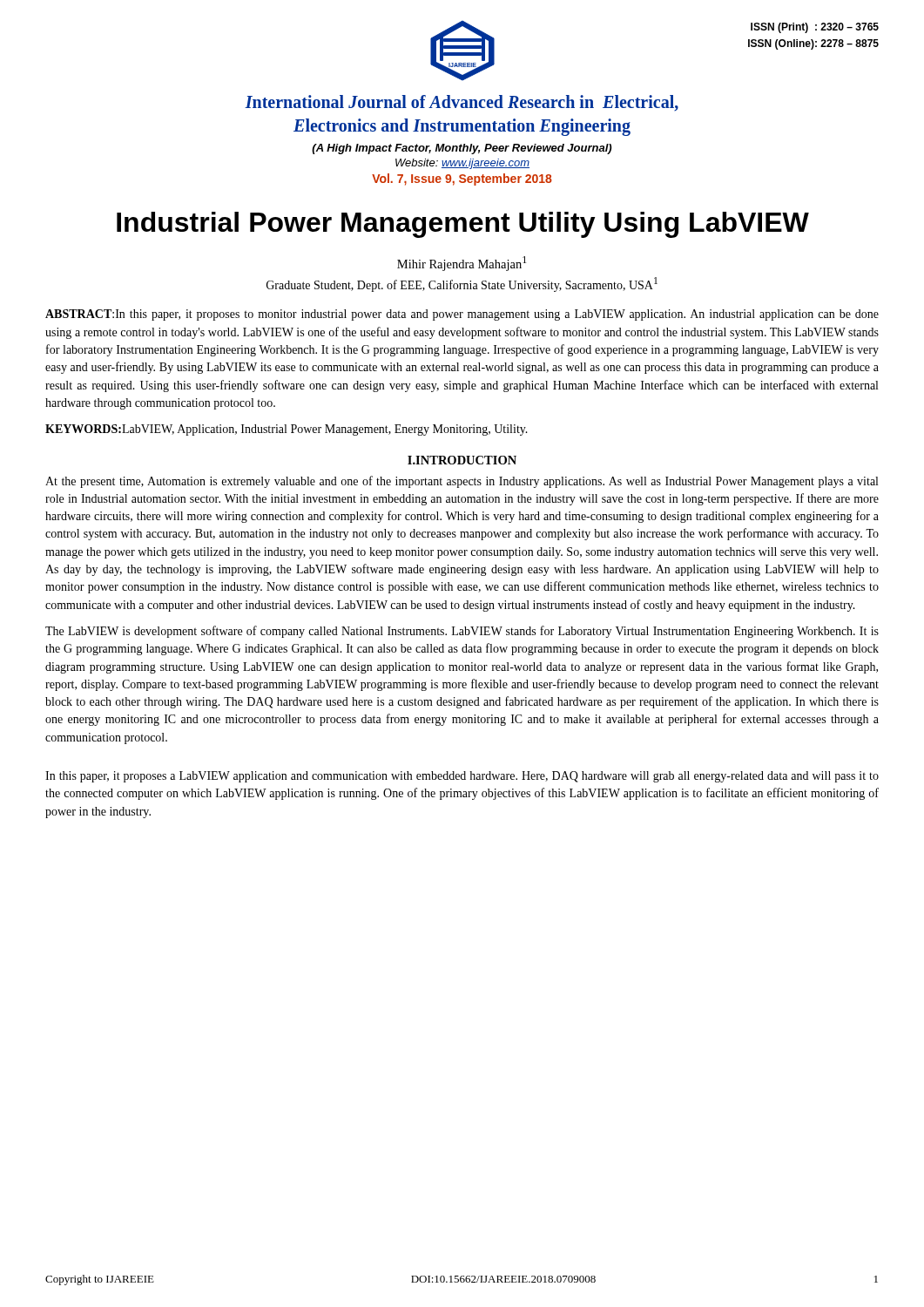Image resolution: width=924 pixels, height=1307 pixels.
Task: Locate the region starting "The LabVIEW is"
Action: coord(462,684)
